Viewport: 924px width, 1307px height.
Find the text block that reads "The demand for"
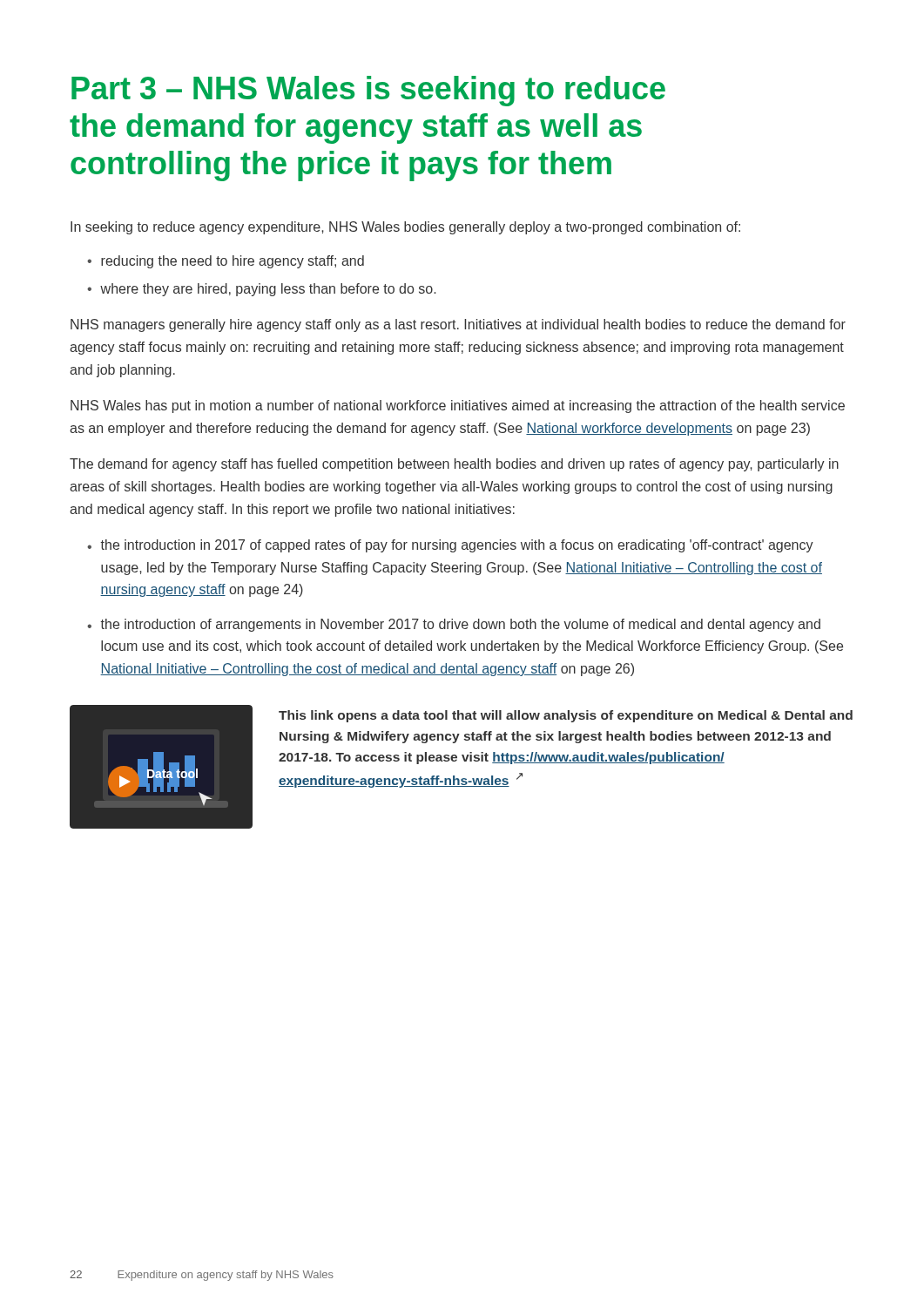[x=462, y=487]
